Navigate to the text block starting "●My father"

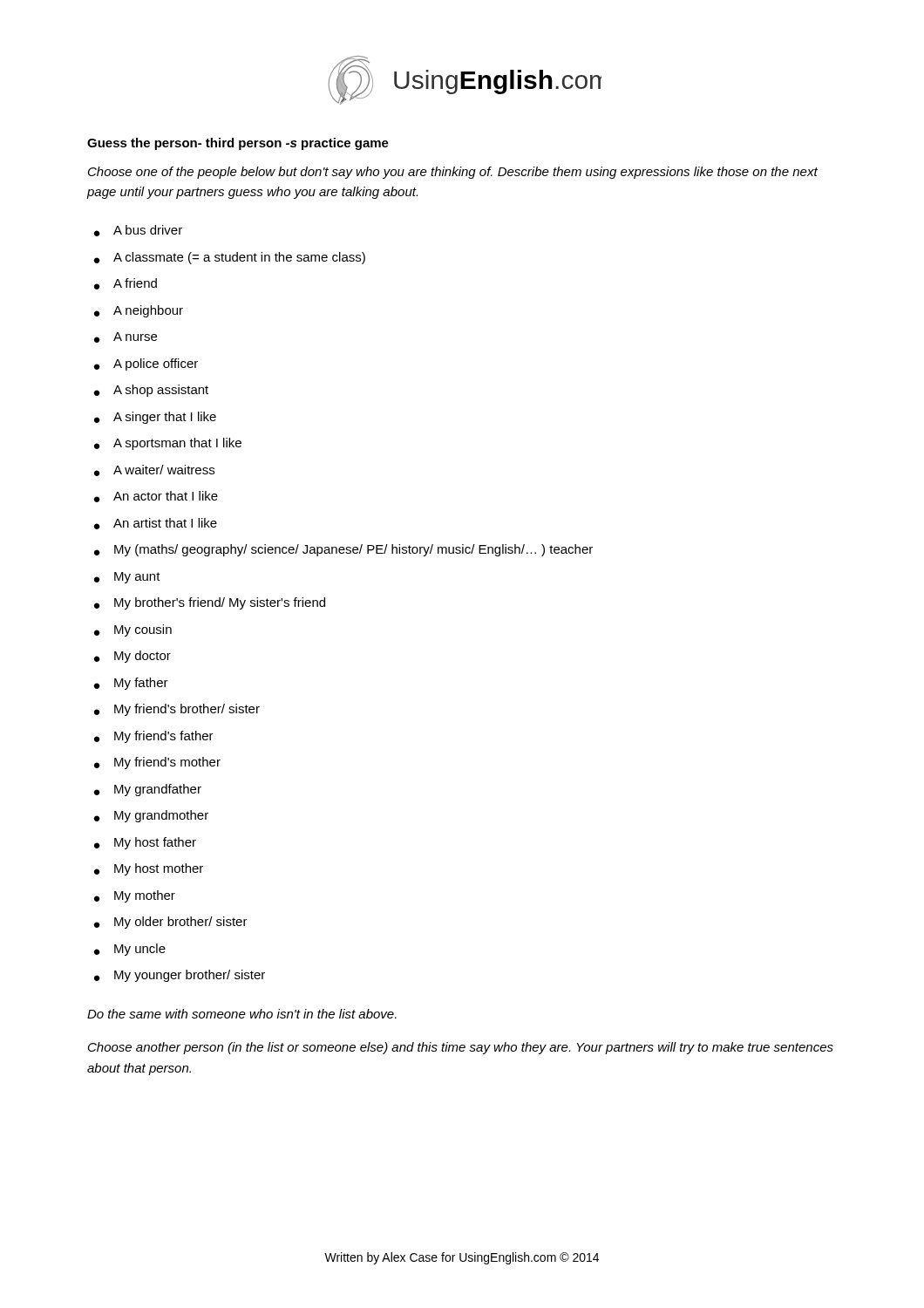[x=127, y=684]
